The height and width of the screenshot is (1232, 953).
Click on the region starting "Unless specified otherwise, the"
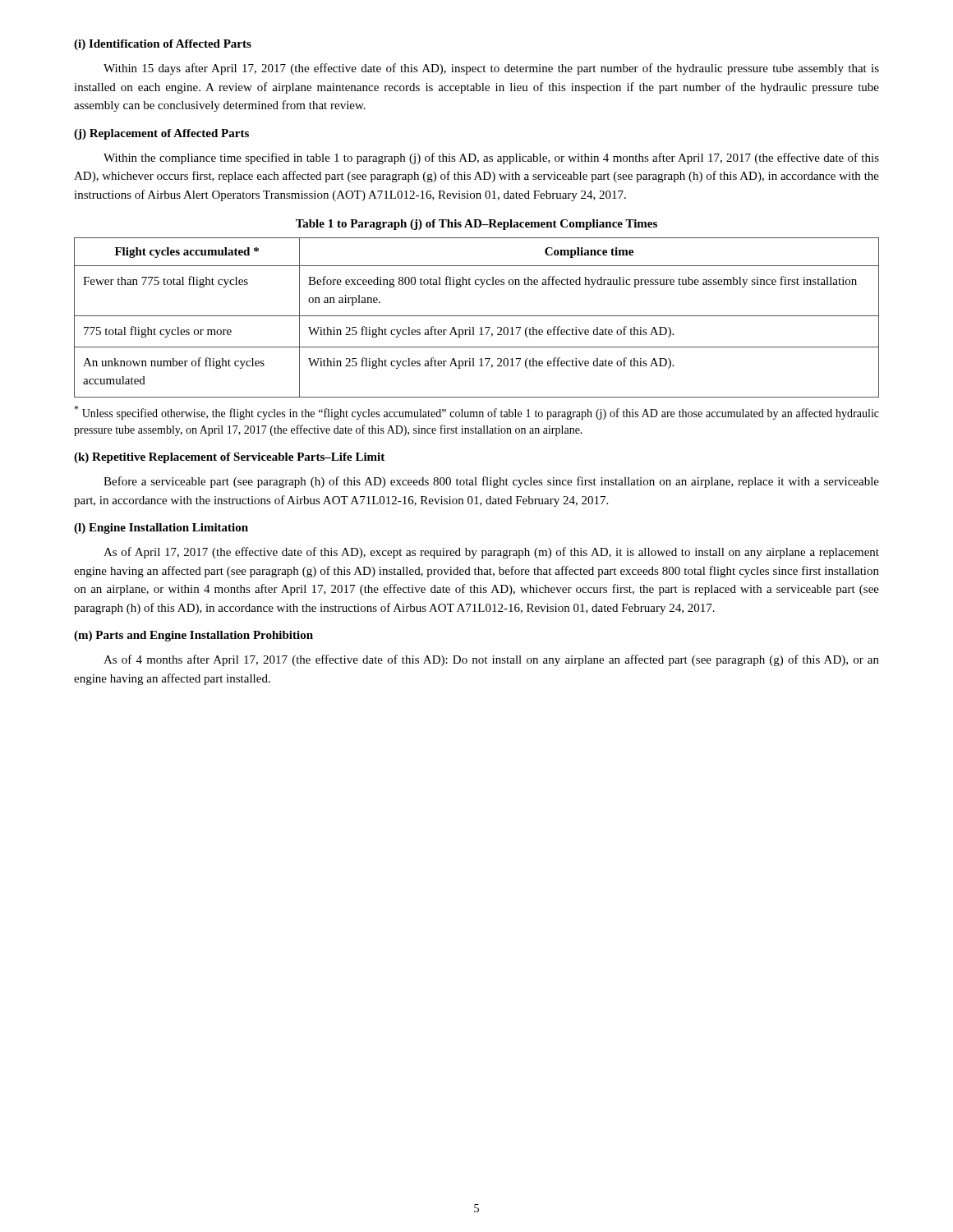(x=476, y=420)
